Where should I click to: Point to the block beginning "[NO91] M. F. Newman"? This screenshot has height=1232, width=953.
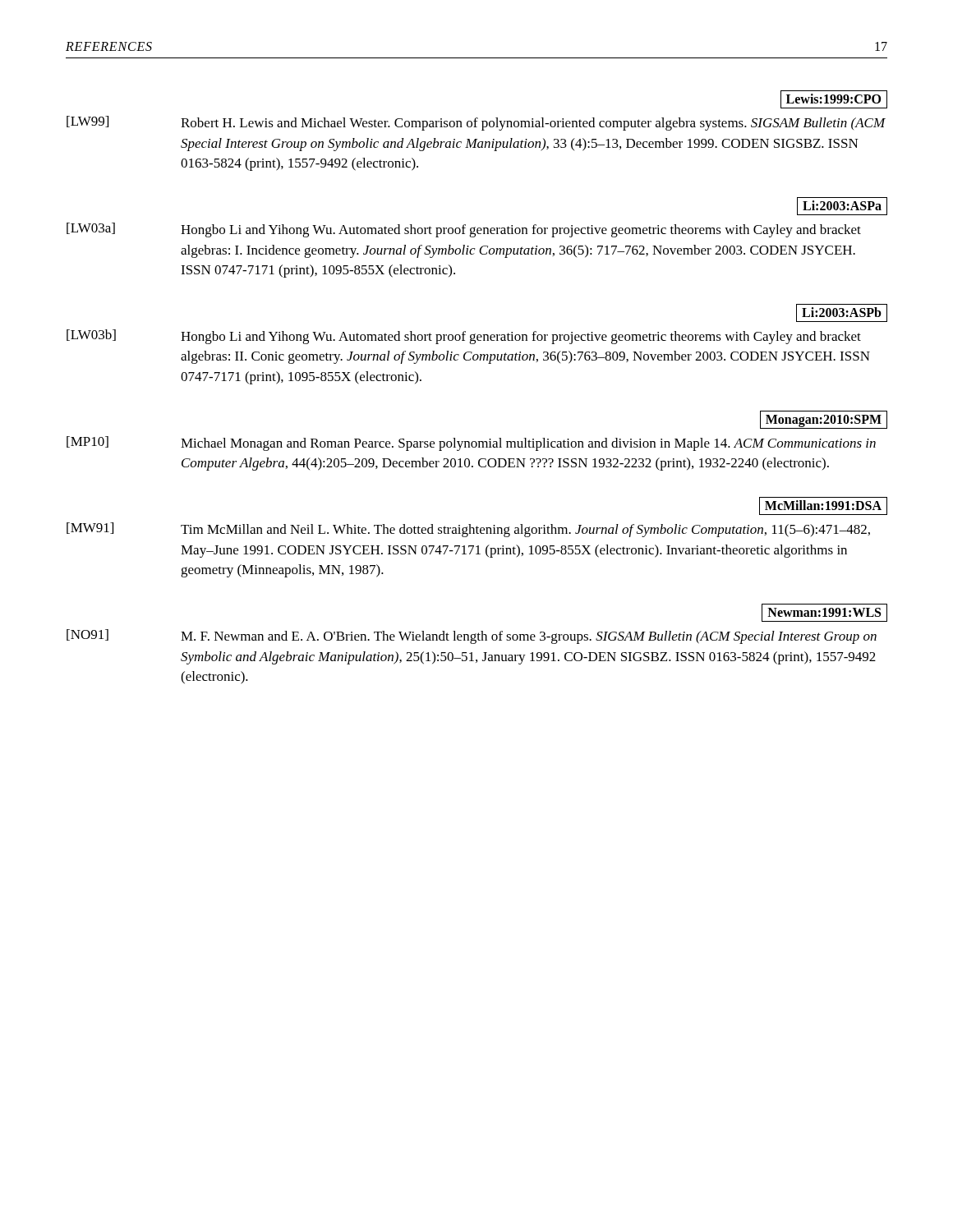point(476,657)
